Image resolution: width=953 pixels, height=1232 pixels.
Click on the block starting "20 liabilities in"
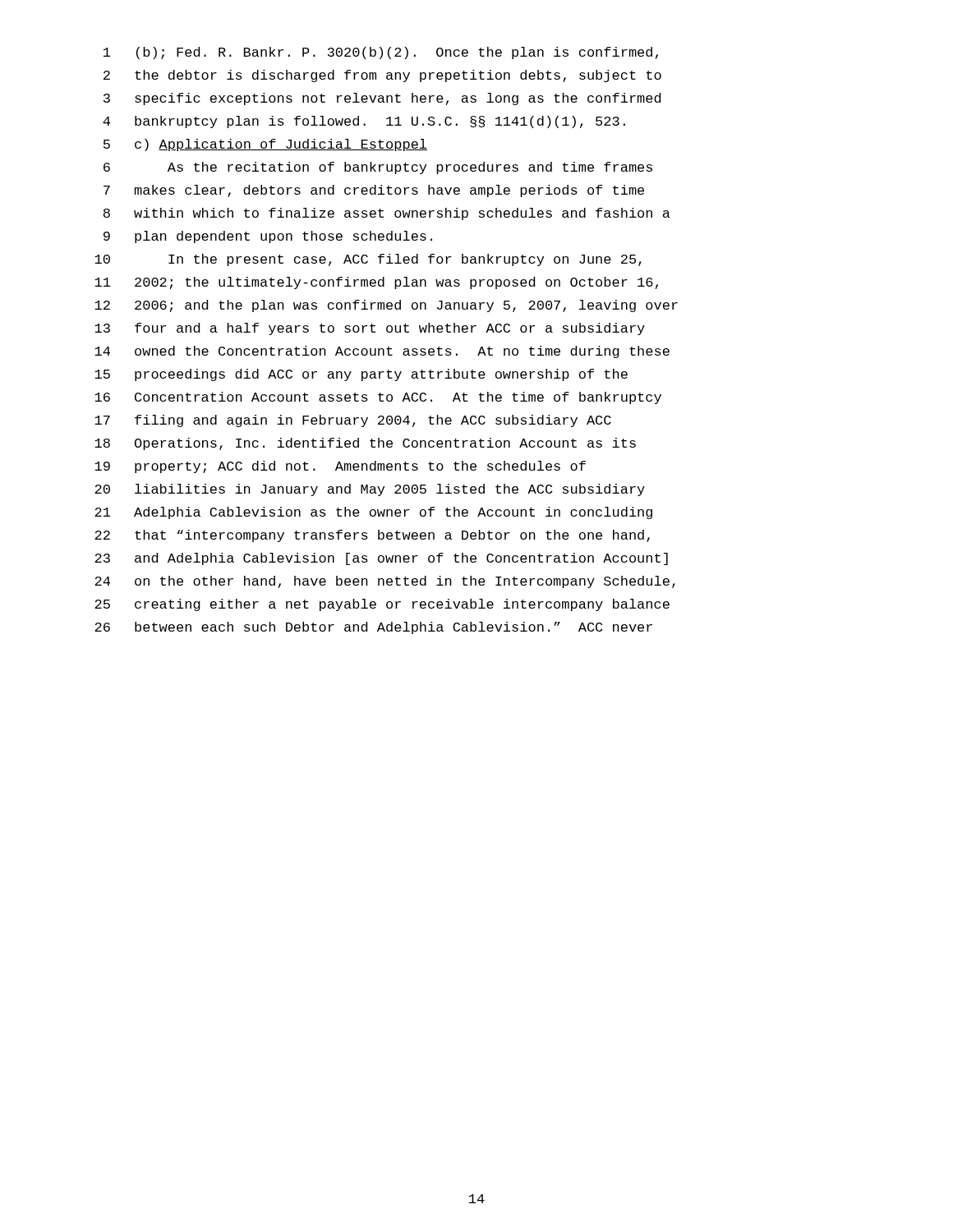pos(481,490)
